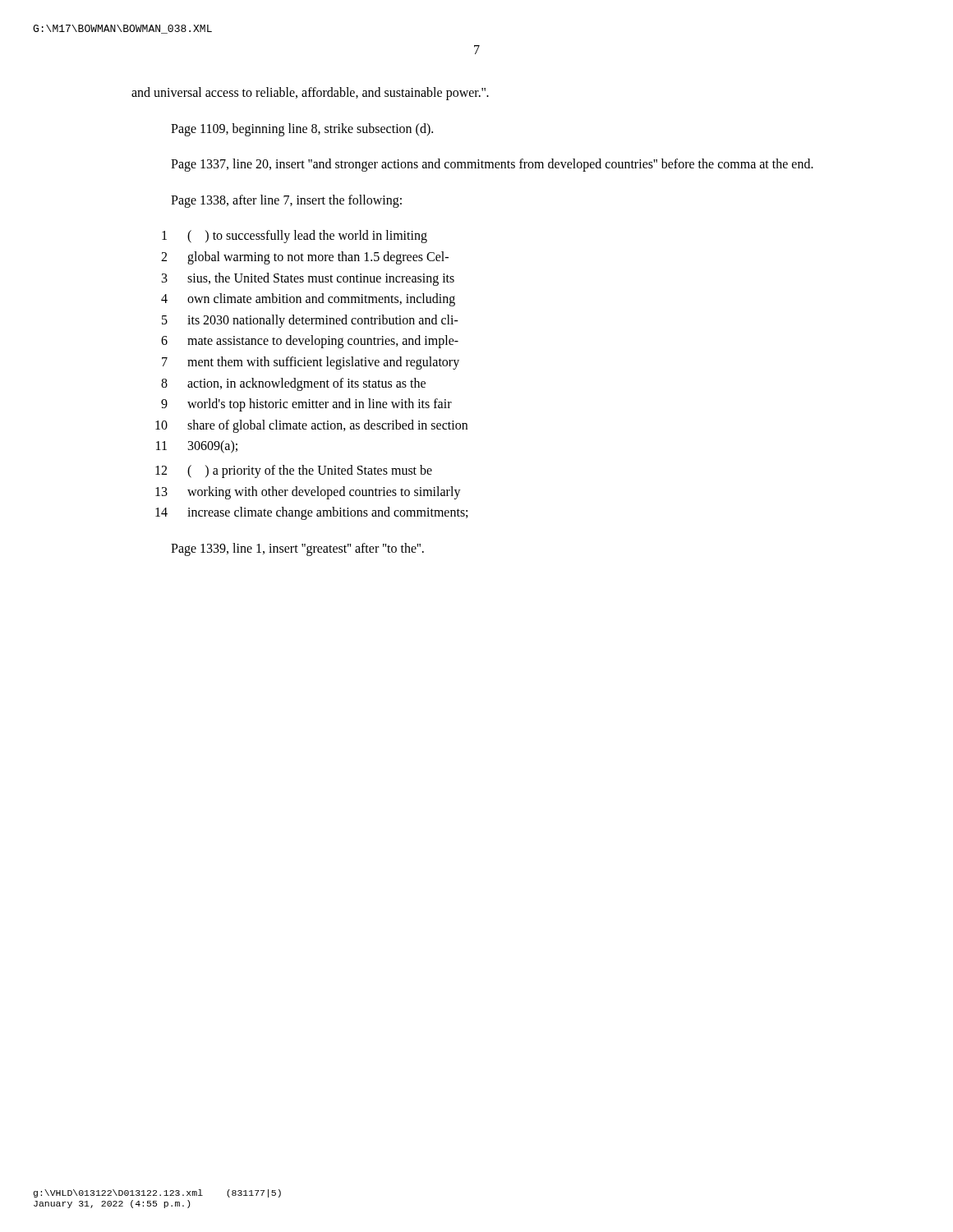Locate the block of text that opens with "1 ( ) to successfully lead the world"

pos(295,237)
